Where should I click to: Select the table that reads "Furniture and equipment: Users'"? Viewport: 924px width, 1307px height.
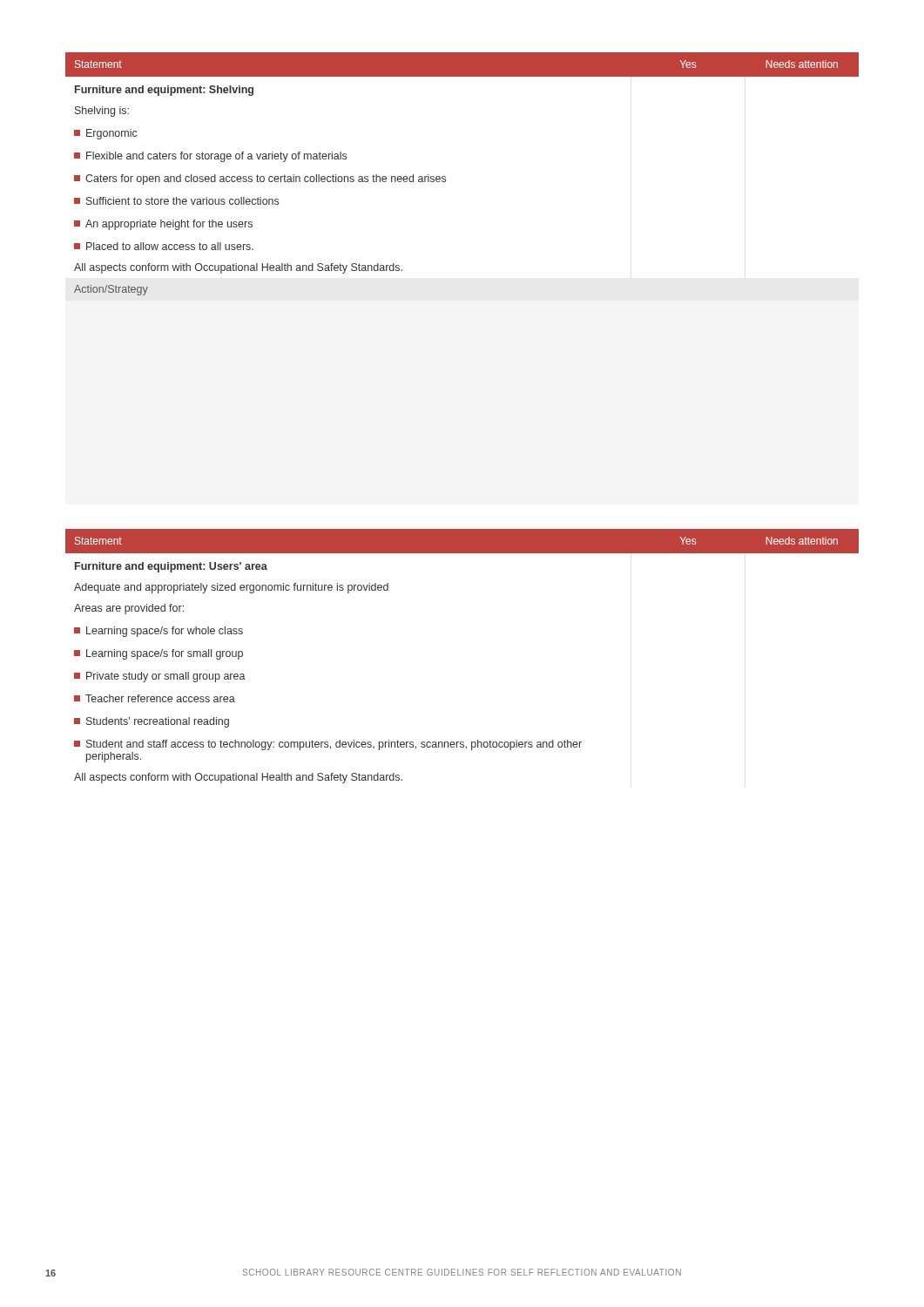point(462,658)
